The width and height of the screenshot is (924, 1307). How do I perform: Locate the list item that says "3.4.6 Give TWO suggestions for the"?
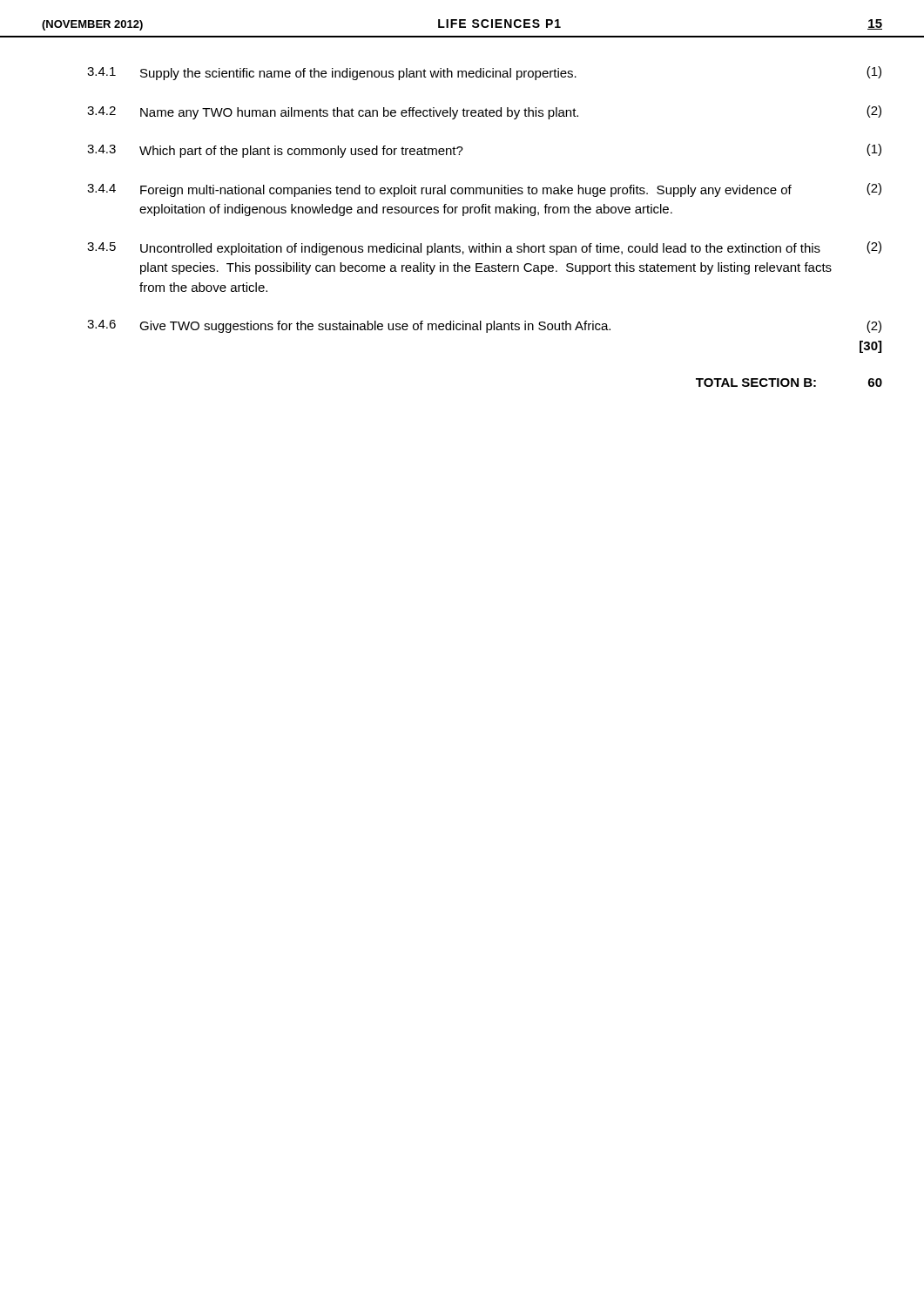click(x=485, y=336)
